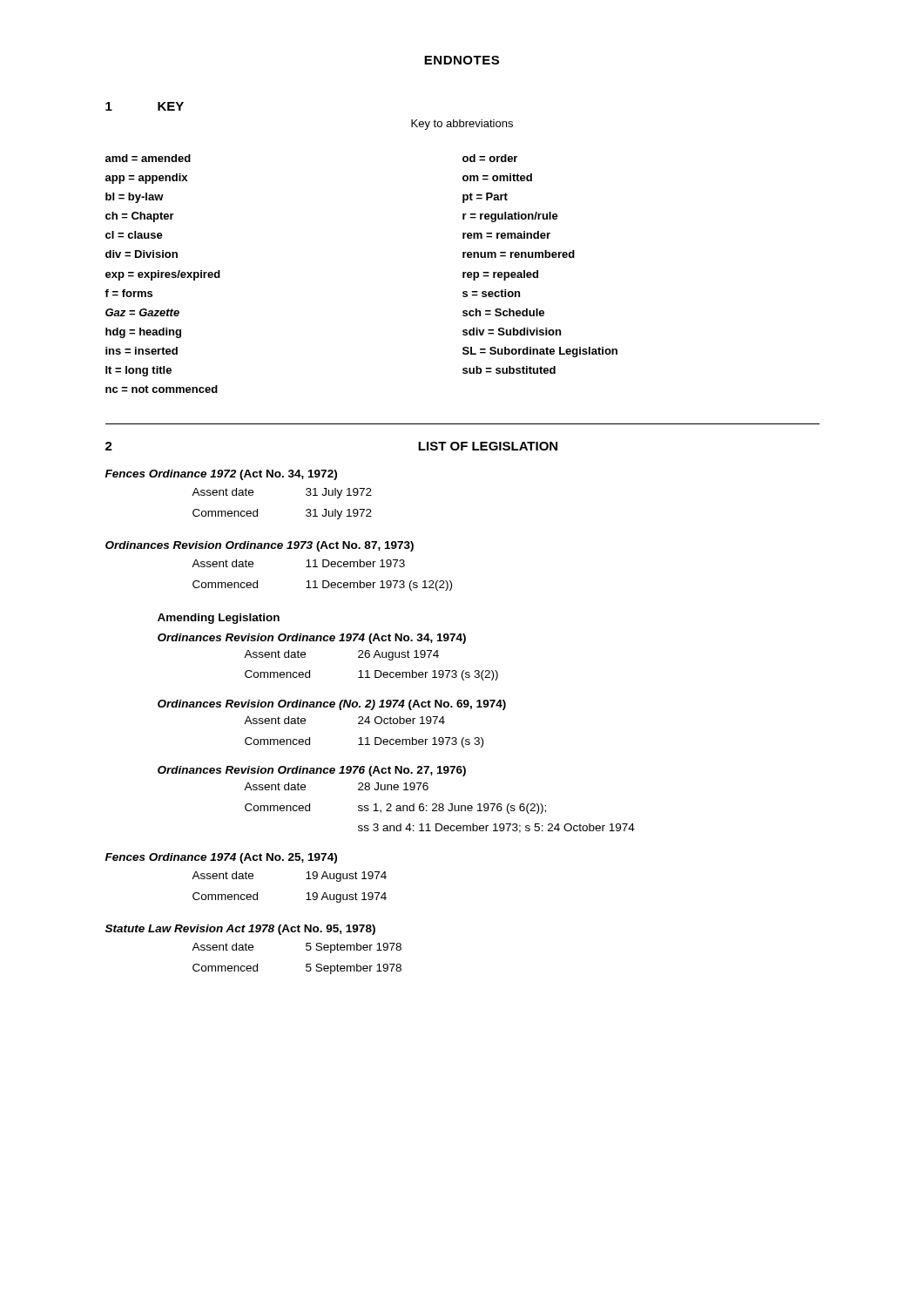
Task: Select the text block starting "amd = amended"
Action: click(462, 274)
